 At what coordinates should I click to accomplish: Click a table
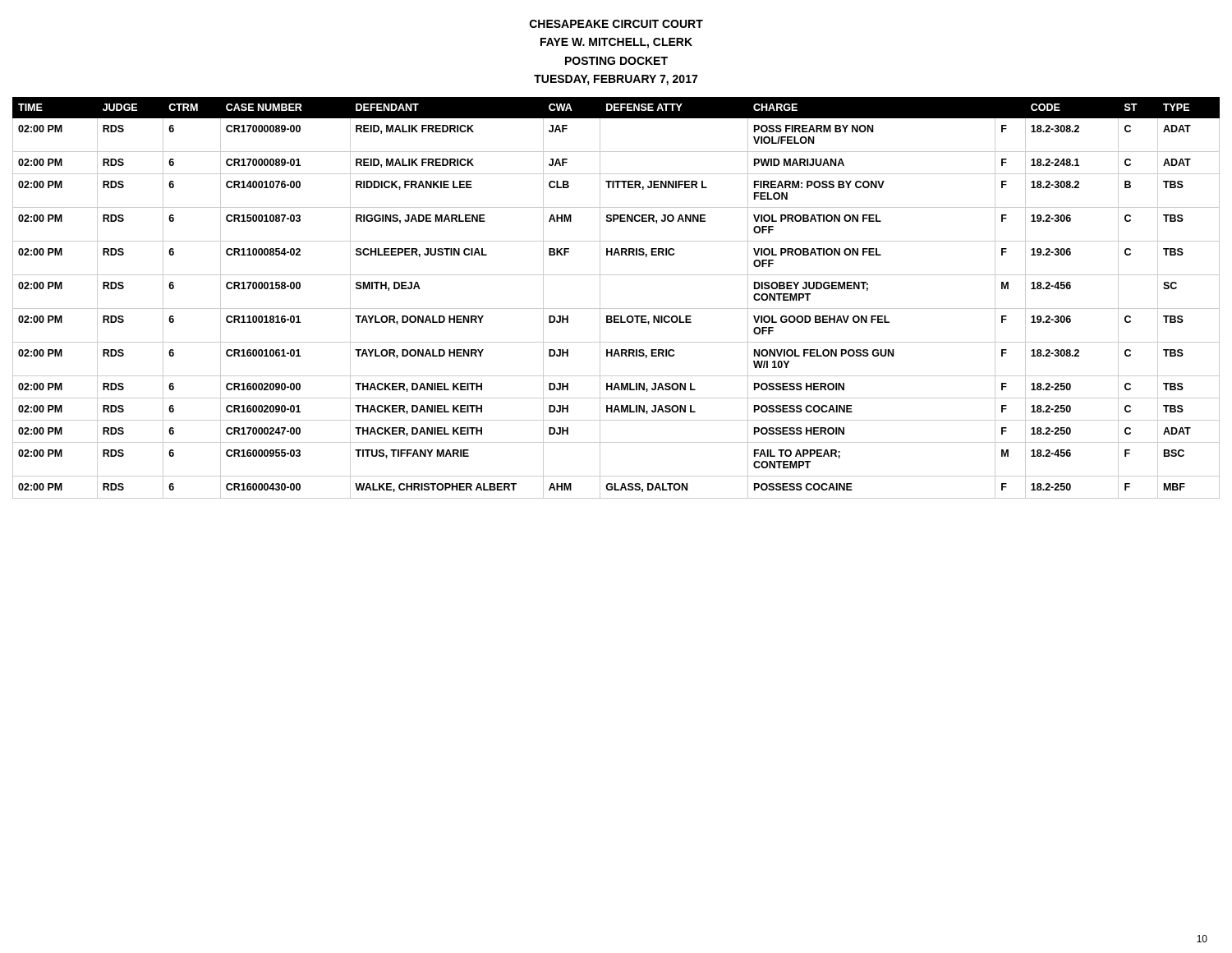click(616, 297)
